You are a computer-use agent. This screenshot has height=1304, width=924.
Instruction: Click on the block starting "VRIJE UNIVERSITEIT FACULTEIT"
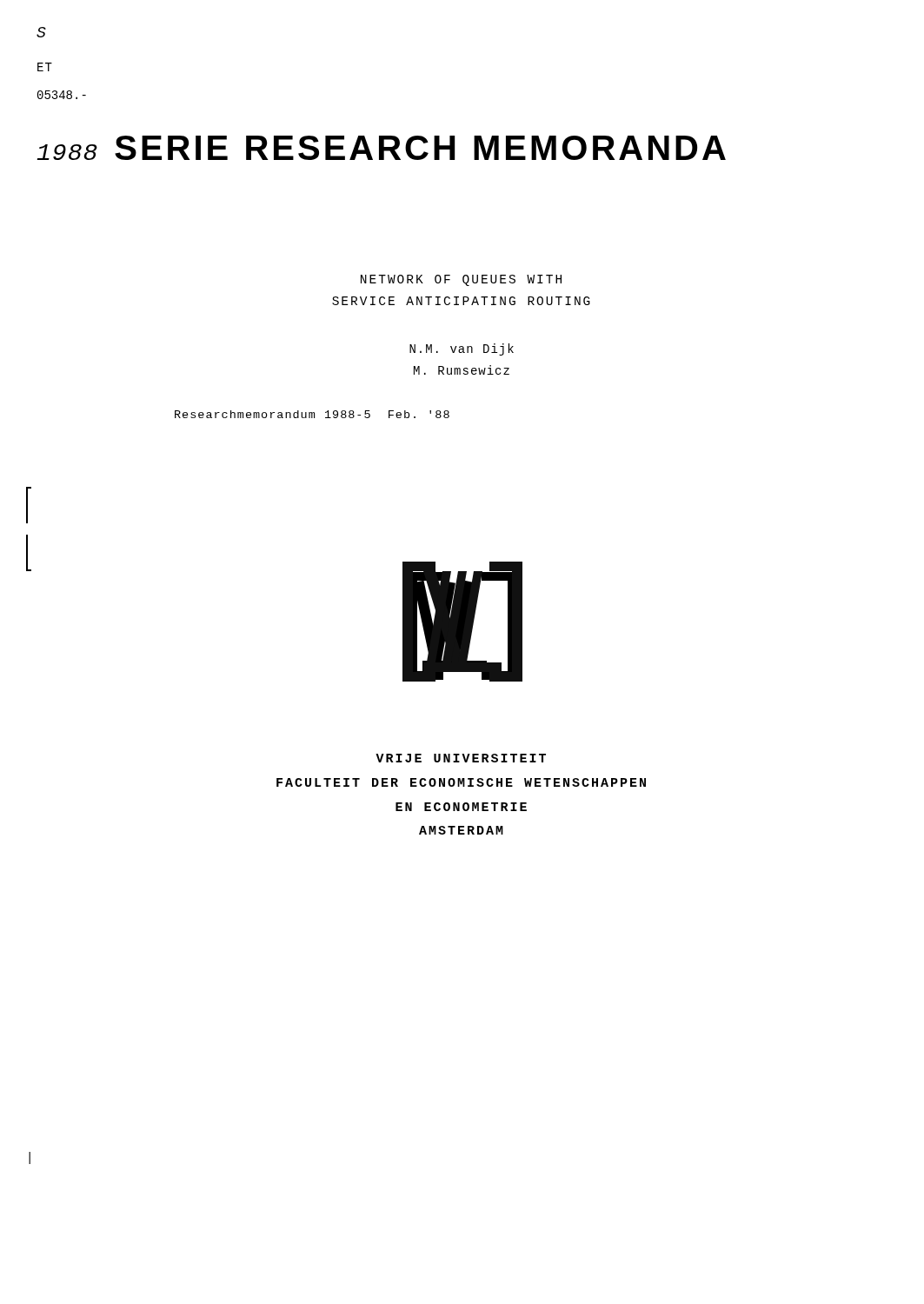pos(462,796)
